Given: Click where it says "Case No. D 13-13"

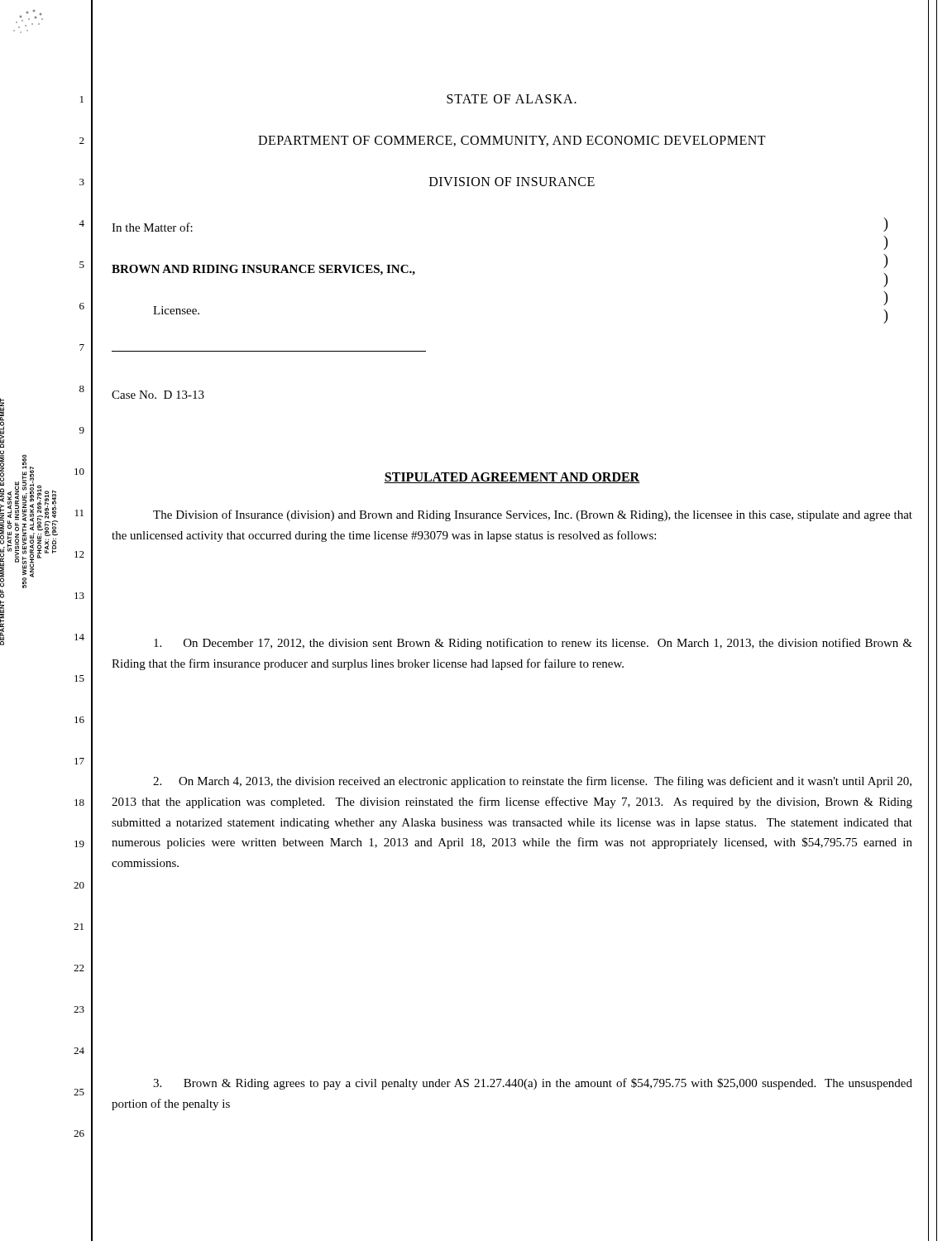Looking at the screenshot, I should 158,395.
